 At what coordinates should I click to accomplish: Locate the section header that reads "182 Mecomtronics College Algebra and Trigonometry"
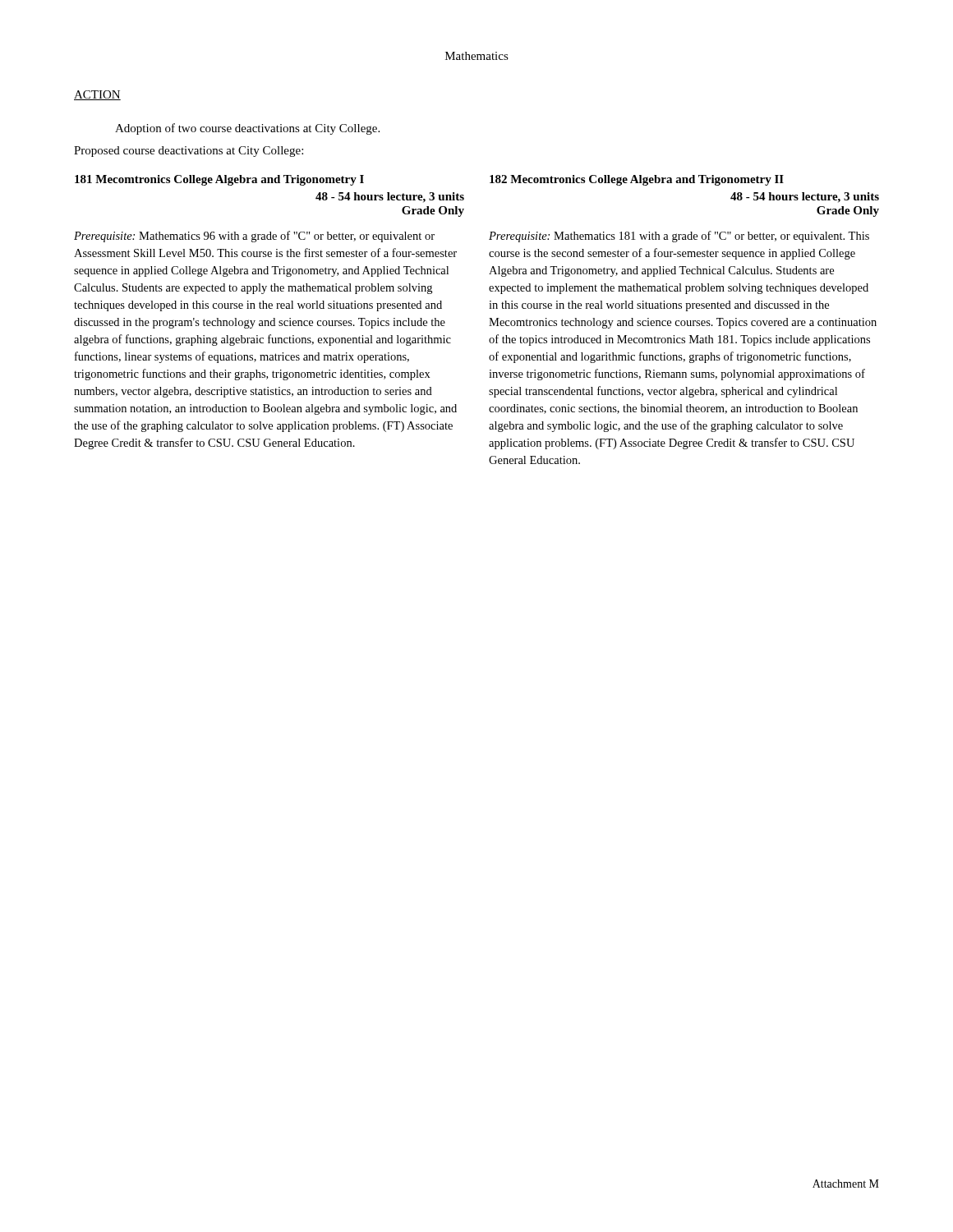point(636,179)
